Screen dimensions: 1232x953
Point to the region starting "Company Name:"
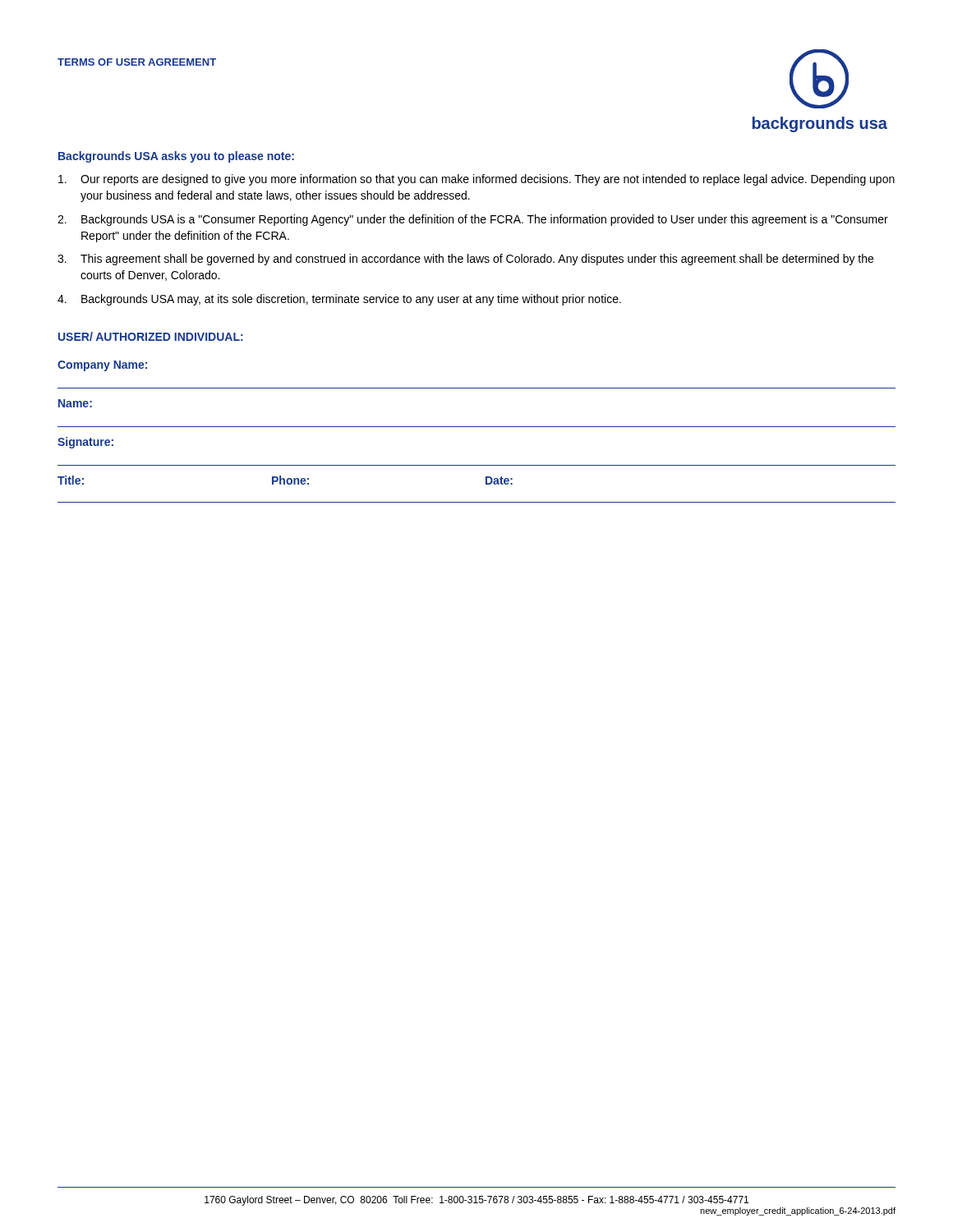102,366
